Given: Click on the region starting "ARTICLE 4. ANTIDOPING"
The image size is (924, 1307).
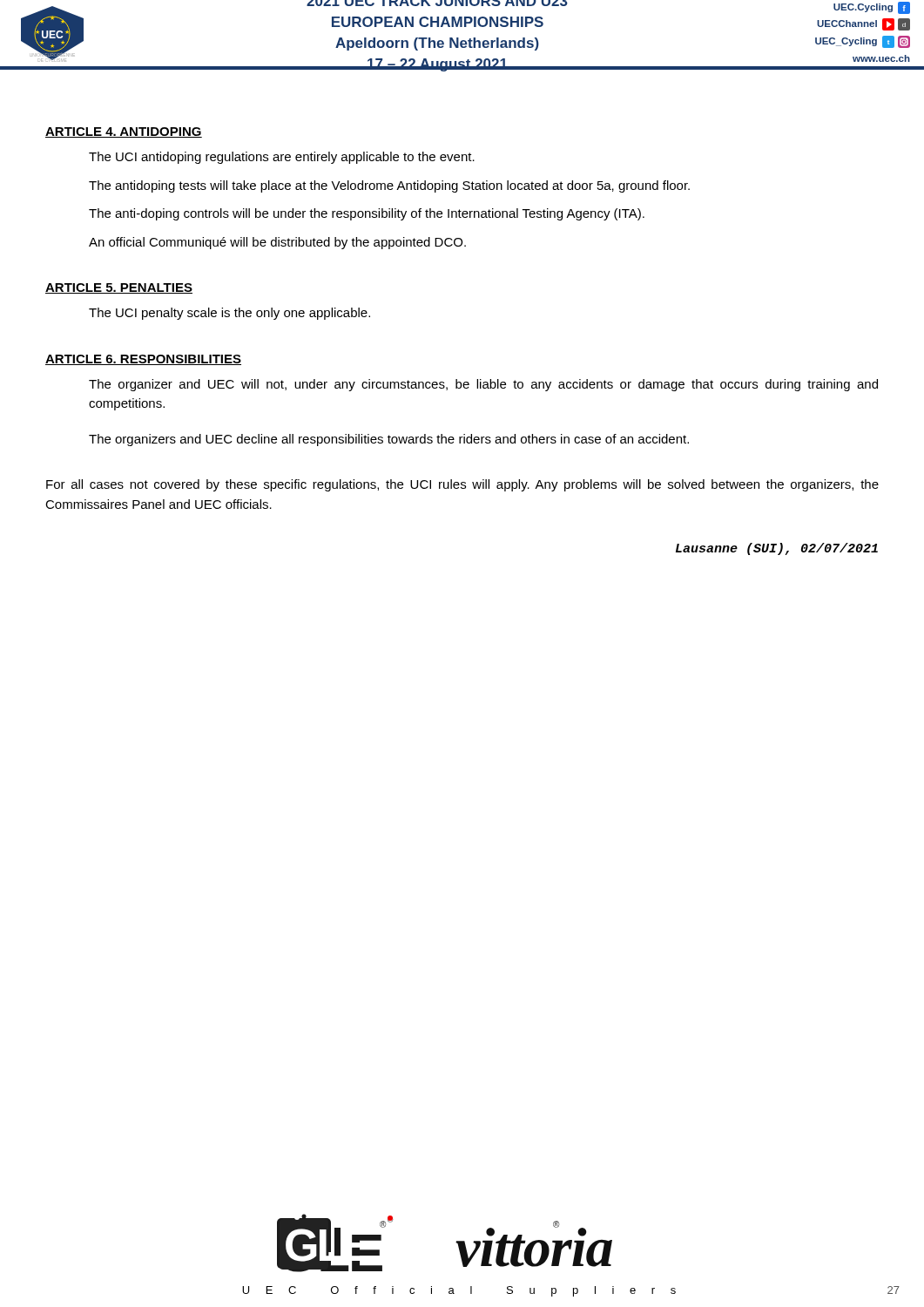Looking at the screenshot, I should 123,131.
